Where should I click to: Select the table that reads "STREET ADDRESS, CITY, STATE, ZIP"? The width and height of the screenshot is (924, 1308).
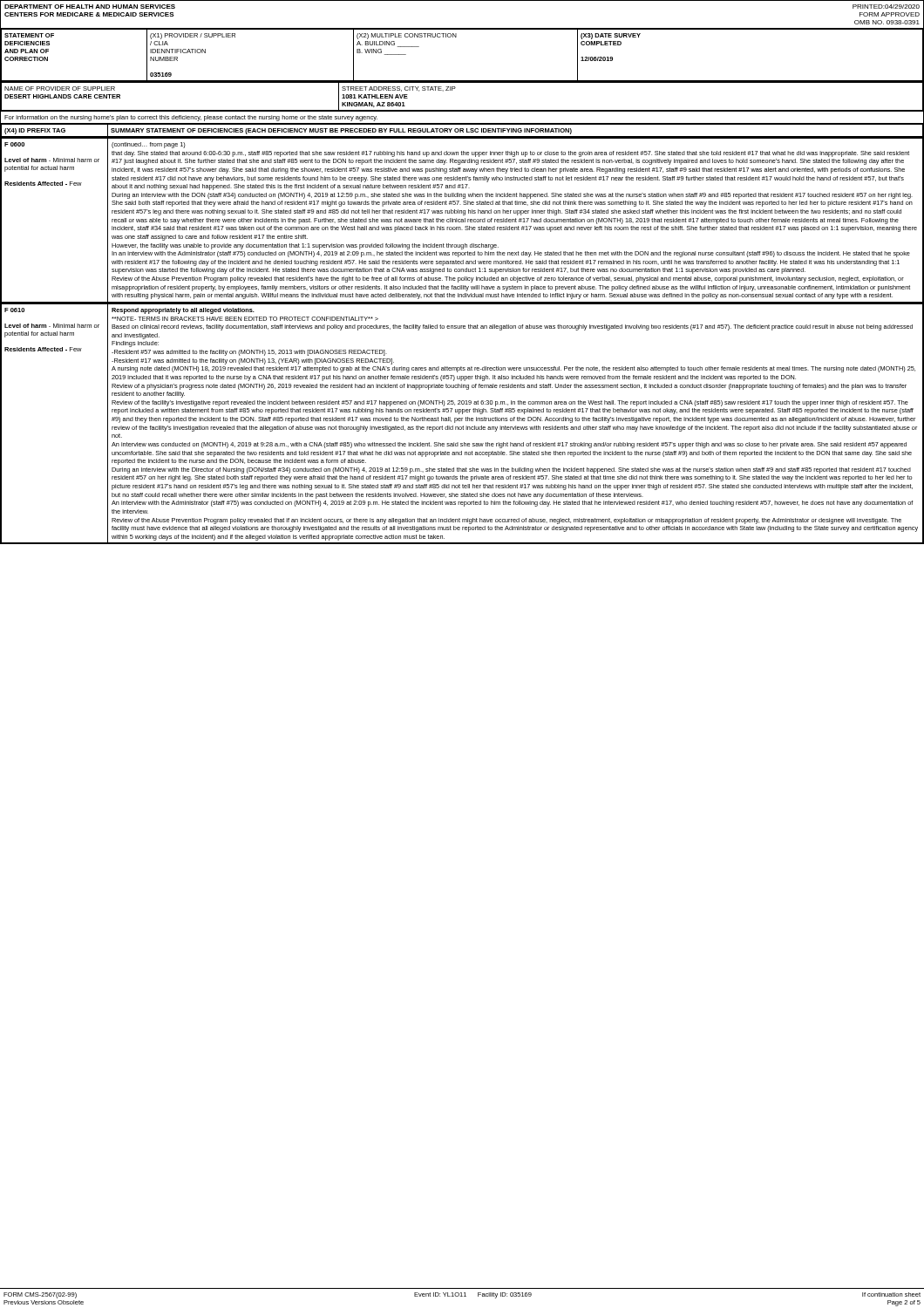pyautogui.click(x=462, y=96)
